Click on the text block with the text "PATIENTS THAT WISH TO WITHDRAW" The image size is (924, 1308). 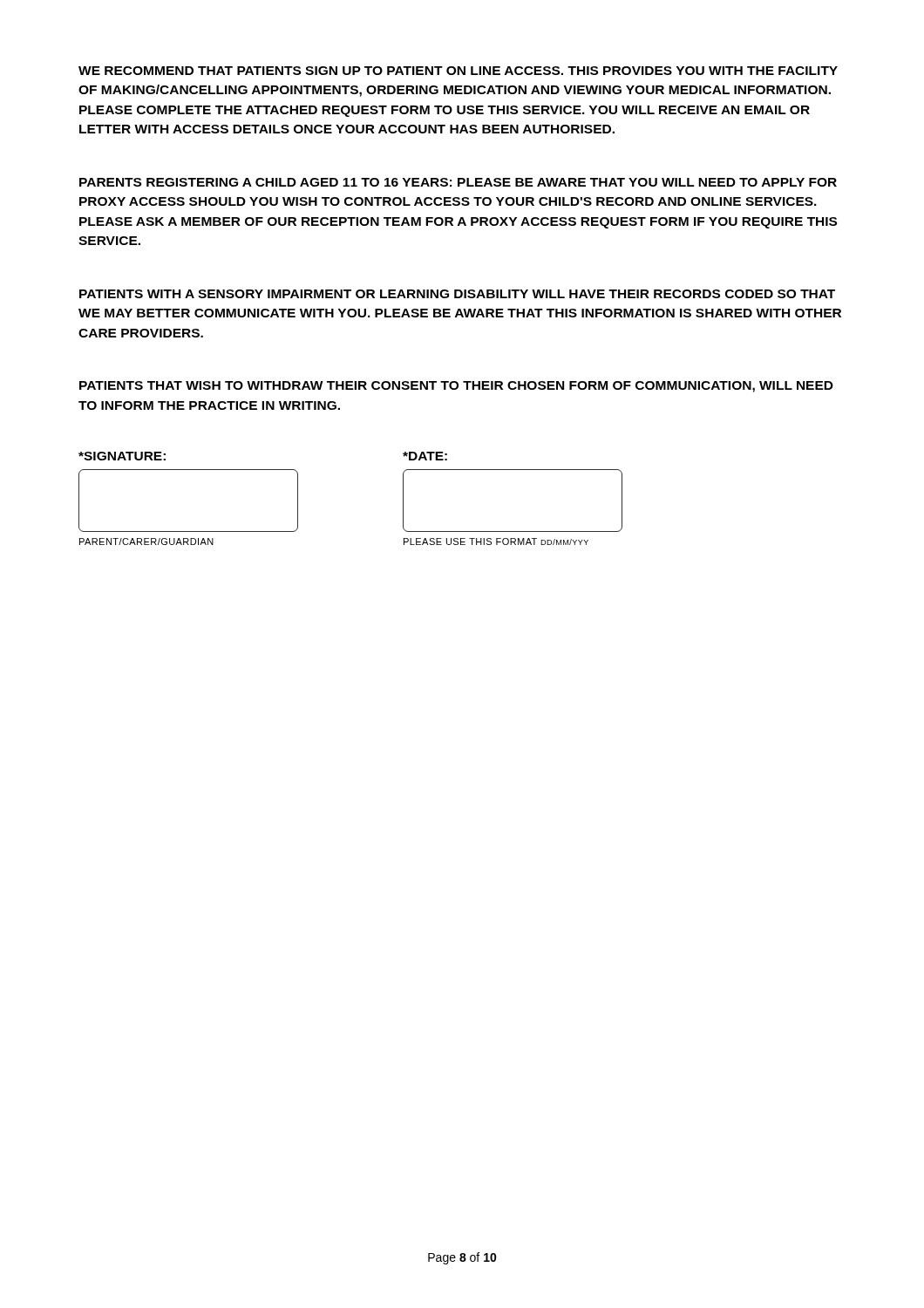point(456,395)
